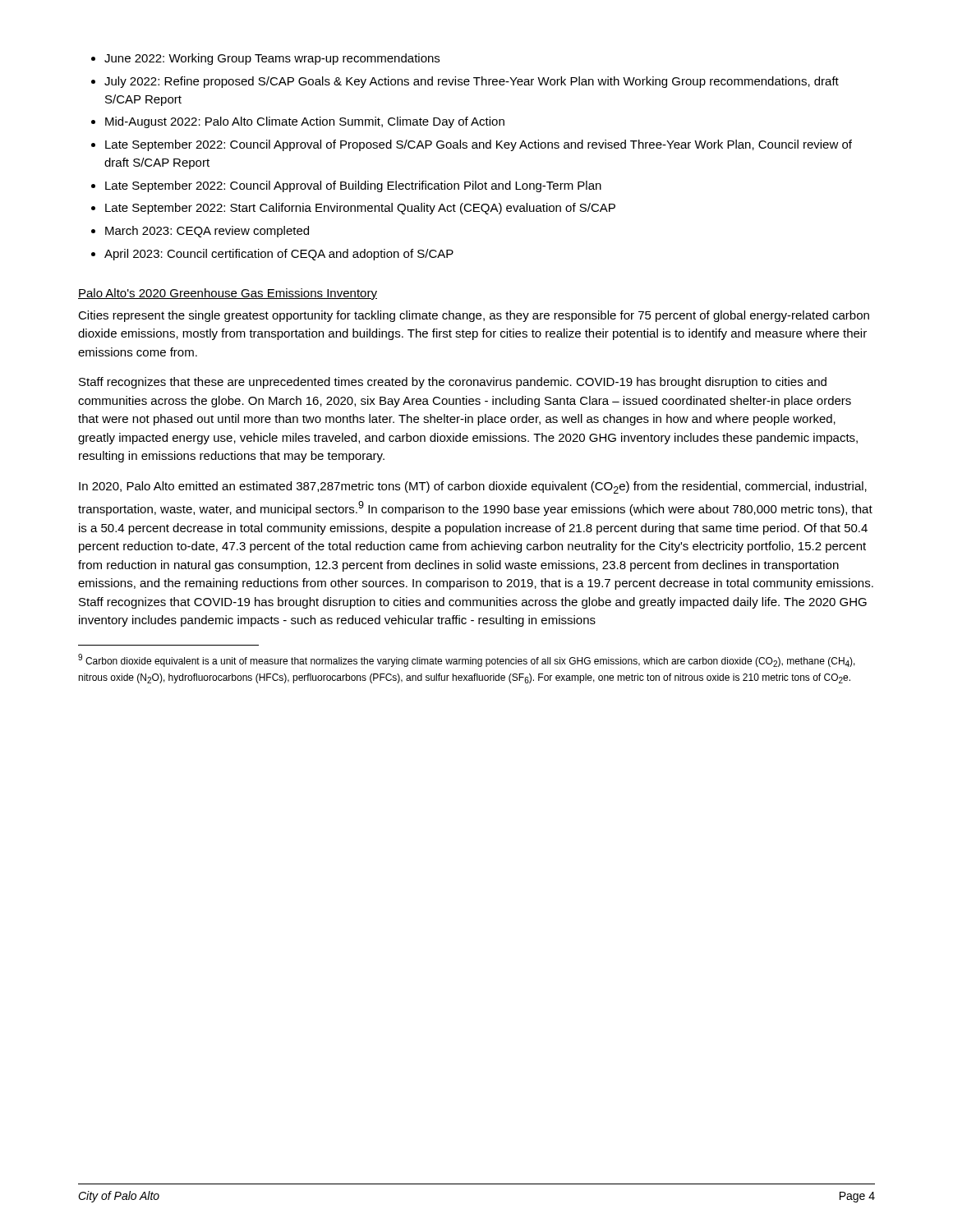This screenshot has width=953, height=1232.
Task: Click on the list item with the text "July 2022: Refine proposed S/CAP Goals &"
Action: 471,90
